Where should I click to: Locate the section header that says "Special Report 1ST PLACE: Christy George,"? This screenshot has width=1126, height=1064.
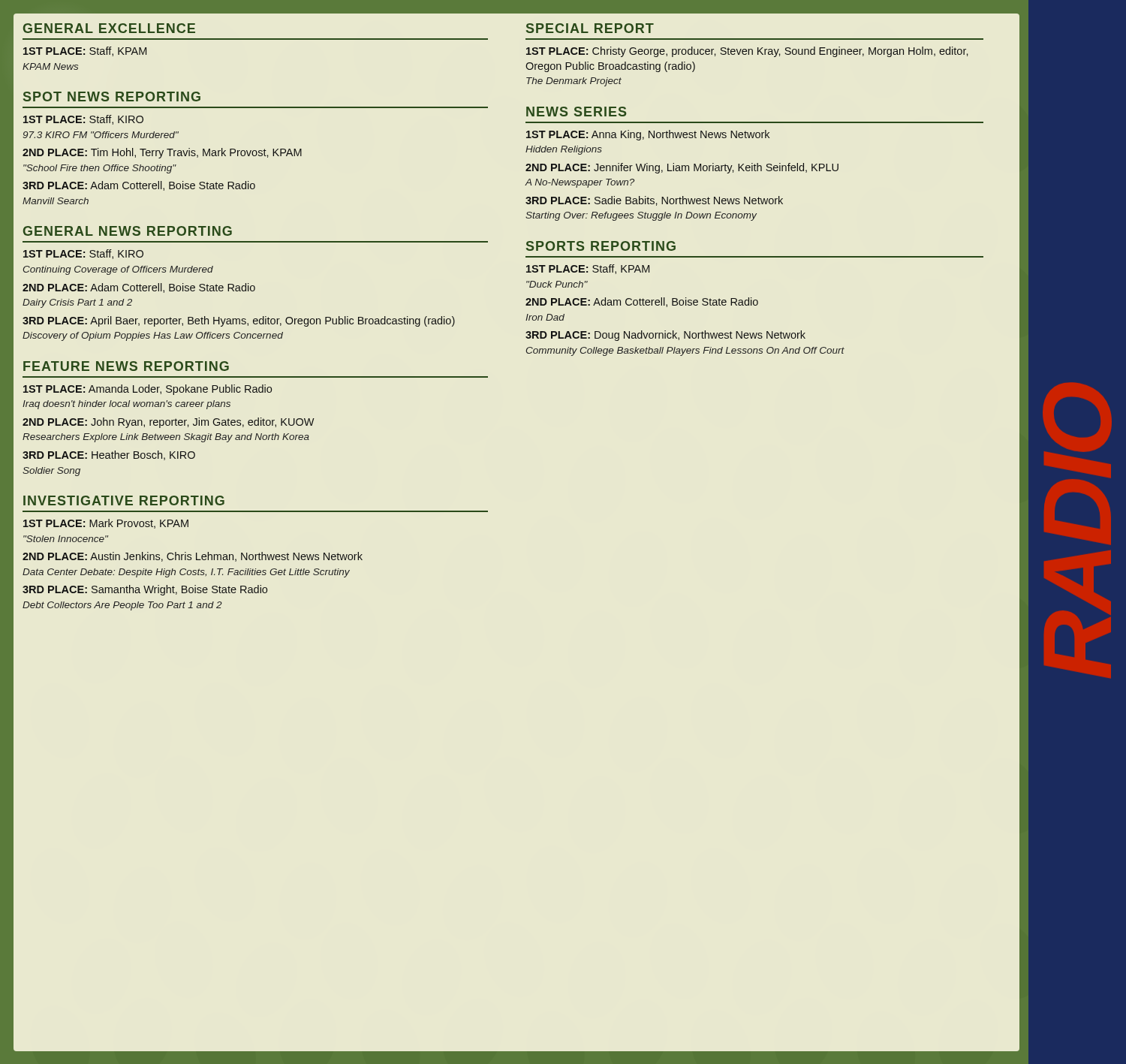coord(754,54)
